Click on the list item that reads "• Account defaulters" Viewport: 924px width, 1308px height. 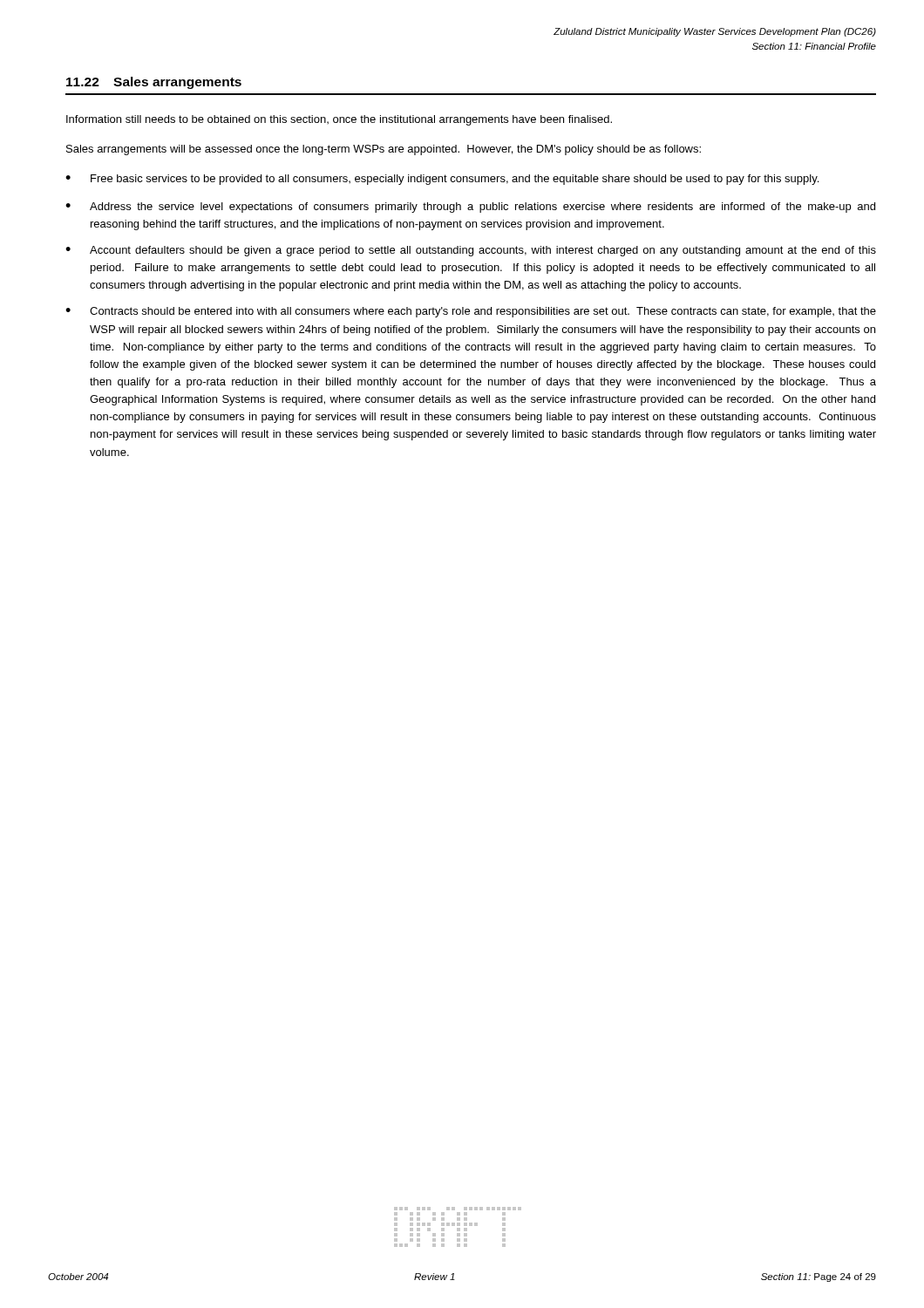(x=471, y=268)
